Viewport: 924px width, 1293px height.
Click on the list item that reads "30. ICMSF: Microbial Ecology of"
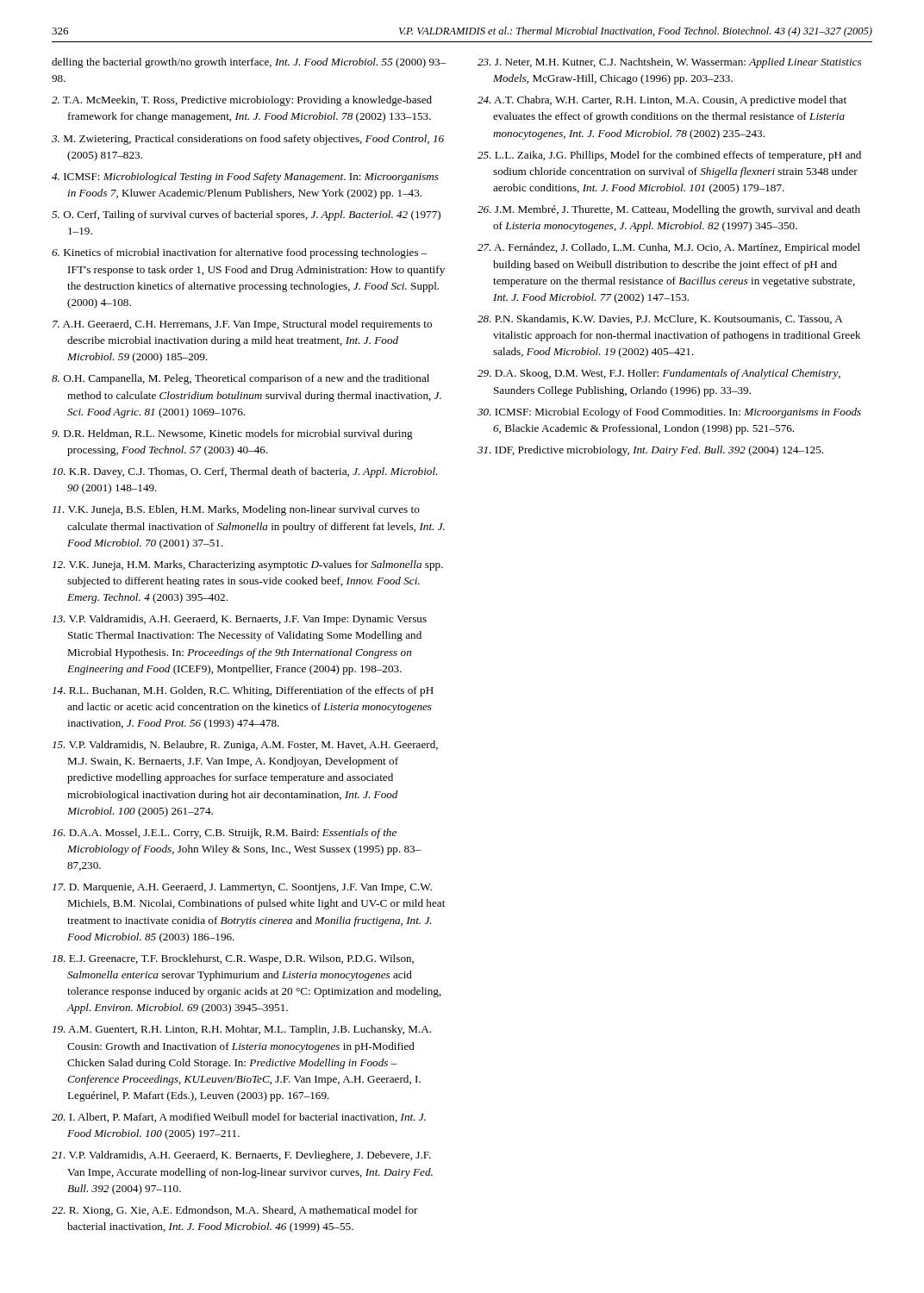[x=669, y=420]
